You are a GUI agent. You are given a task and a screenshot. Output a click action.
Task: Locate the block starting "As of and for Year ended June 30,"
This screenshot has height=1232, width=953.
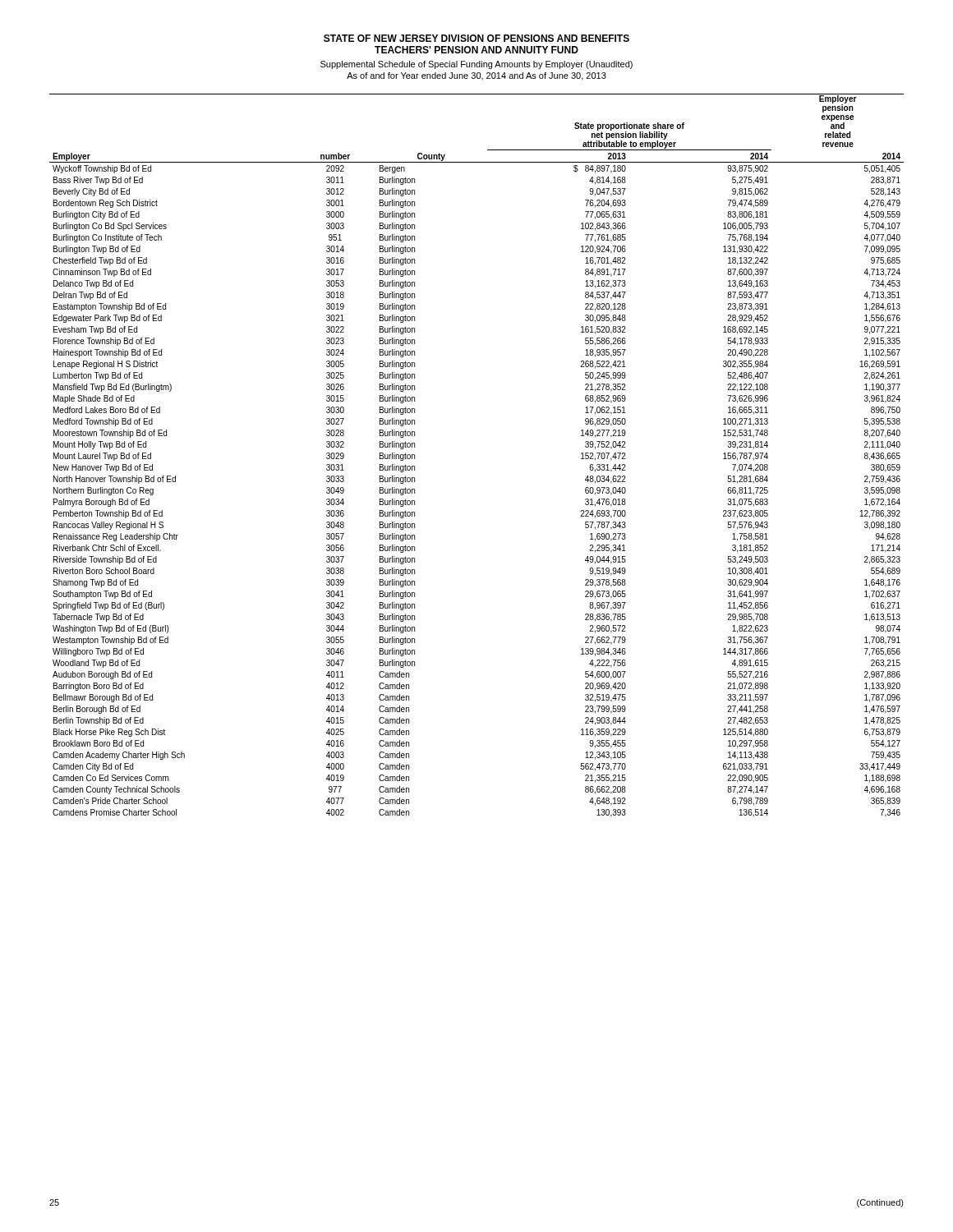[476, 76]
